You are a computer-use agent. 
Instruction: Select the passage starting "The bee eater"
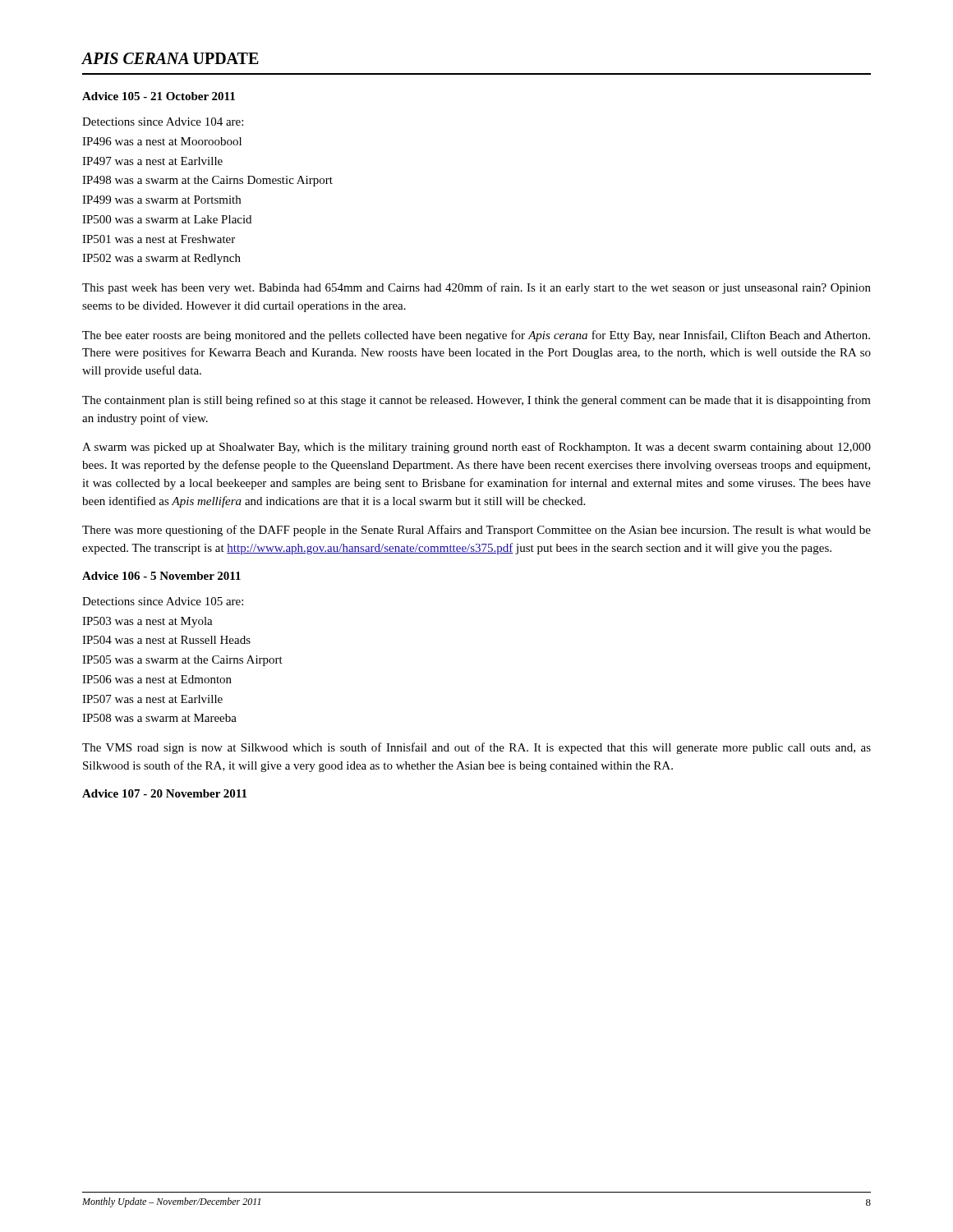coord(476,353)
